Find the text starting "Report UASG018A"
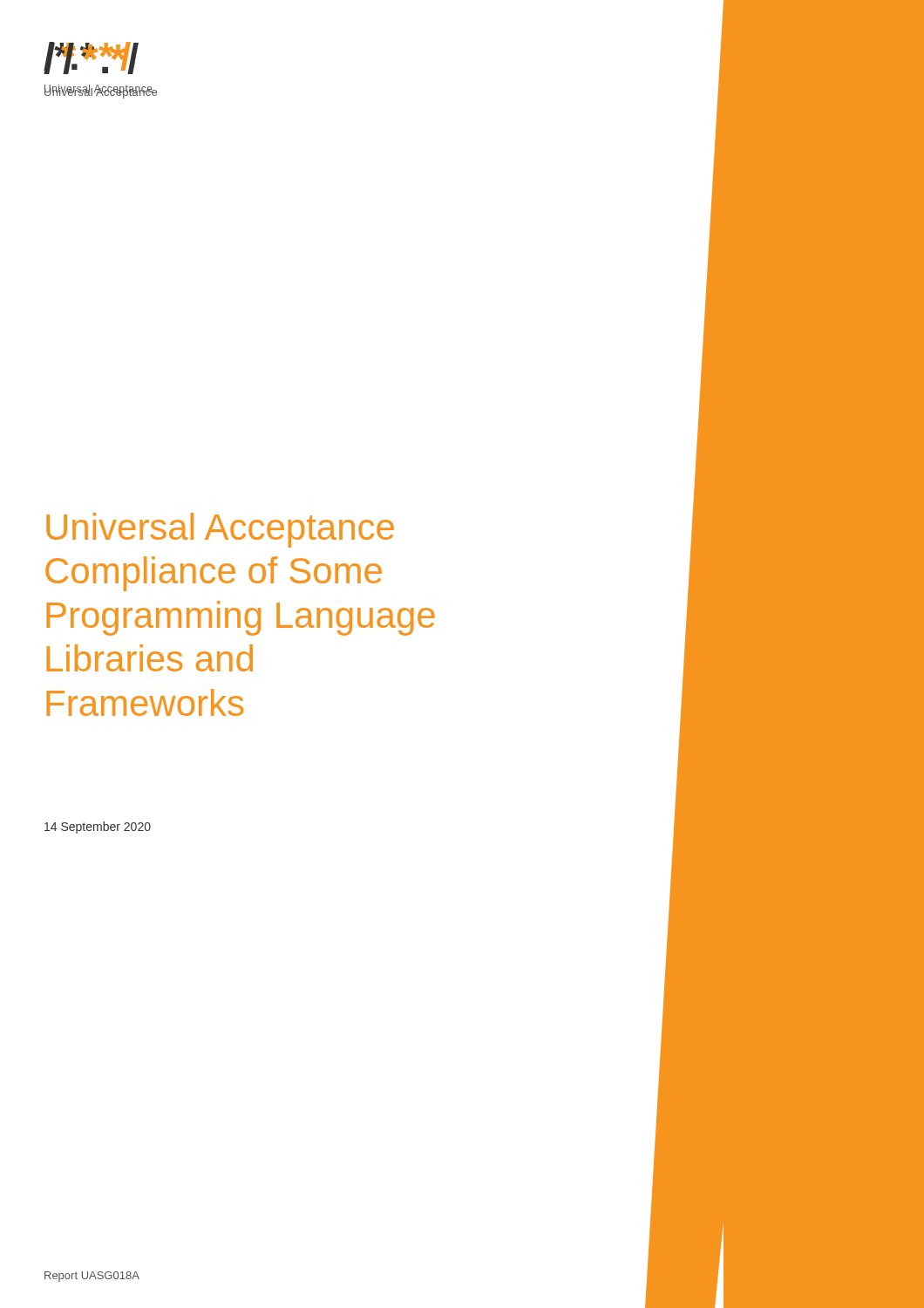This screenshot has height=1308, width=924. point(91,1275)
